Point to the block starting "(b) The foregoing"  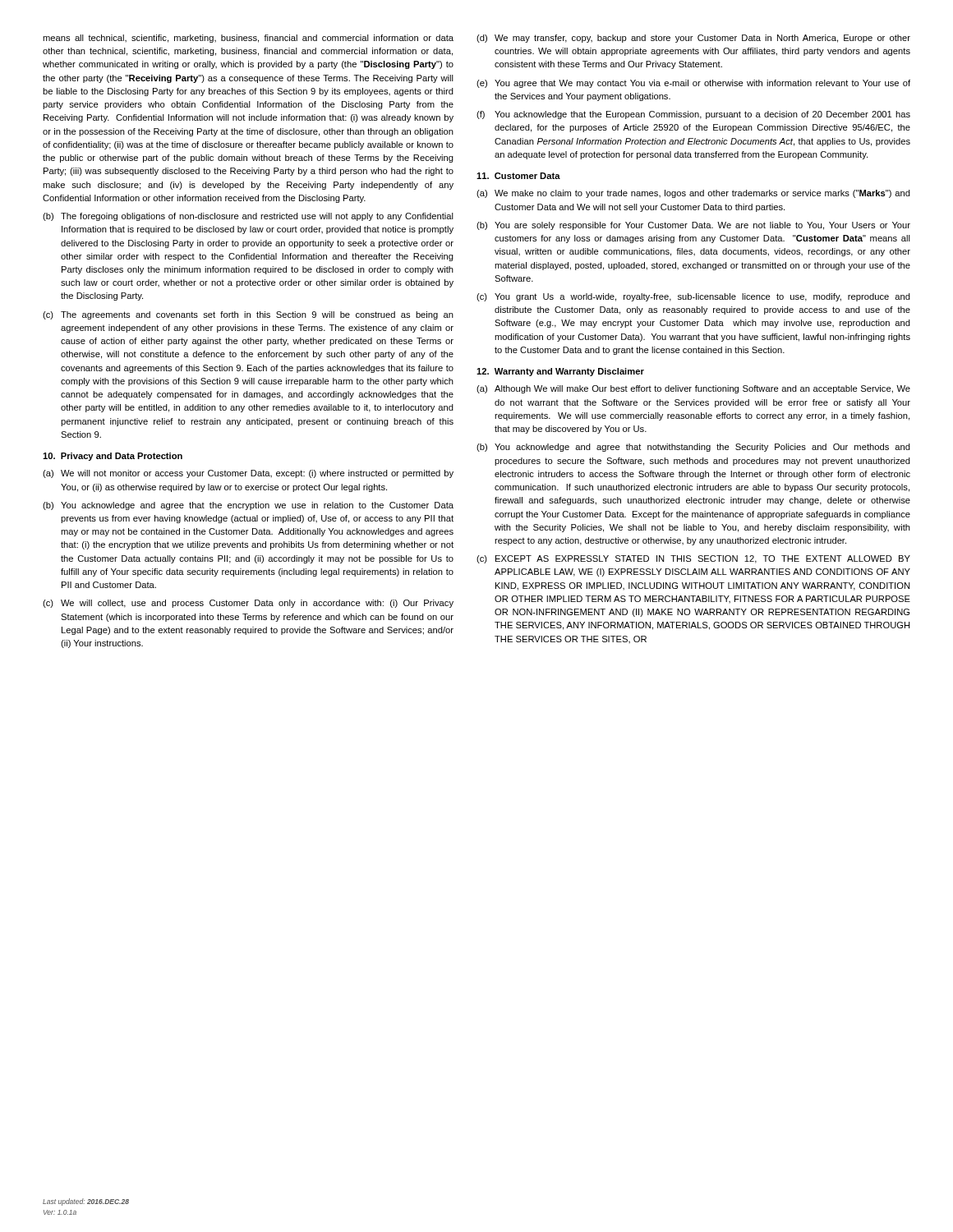[x=248, y=256]
